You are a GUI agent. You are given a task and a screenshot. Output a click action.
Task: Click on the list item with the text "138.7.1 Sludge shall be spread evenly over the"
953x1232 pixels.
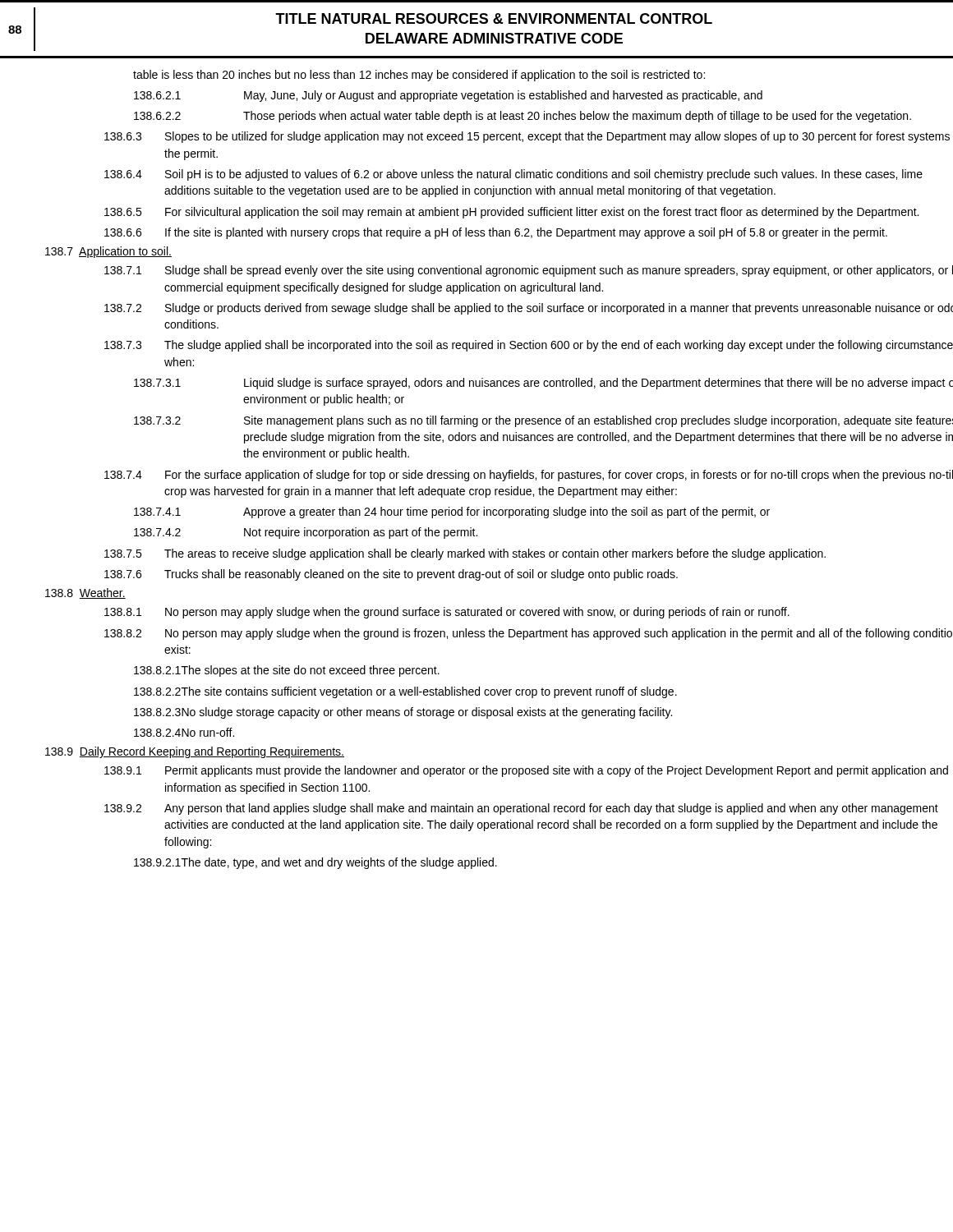coord(528,279)
